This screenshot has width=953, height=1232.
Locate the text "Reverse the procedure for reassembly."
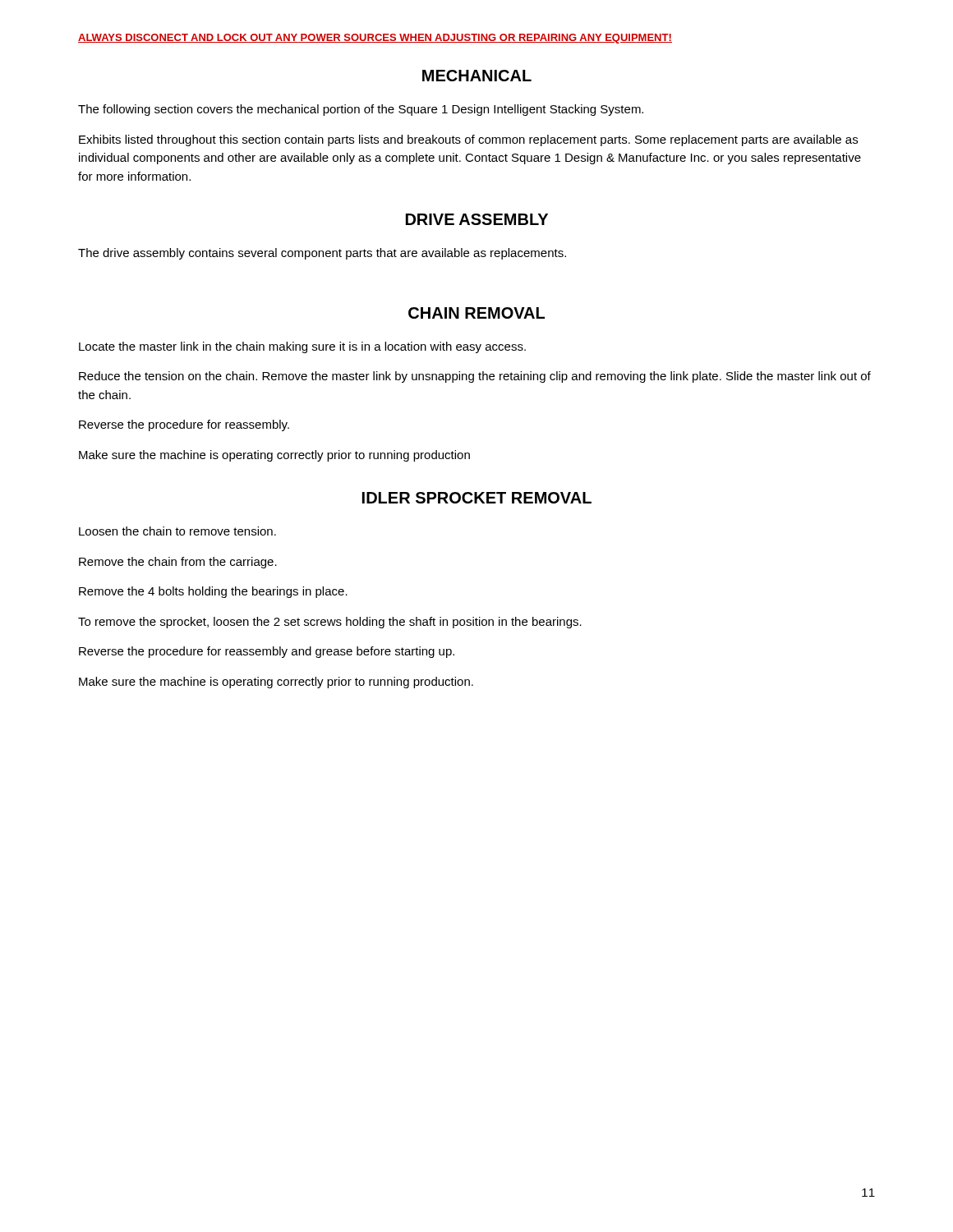click(184, 424)
